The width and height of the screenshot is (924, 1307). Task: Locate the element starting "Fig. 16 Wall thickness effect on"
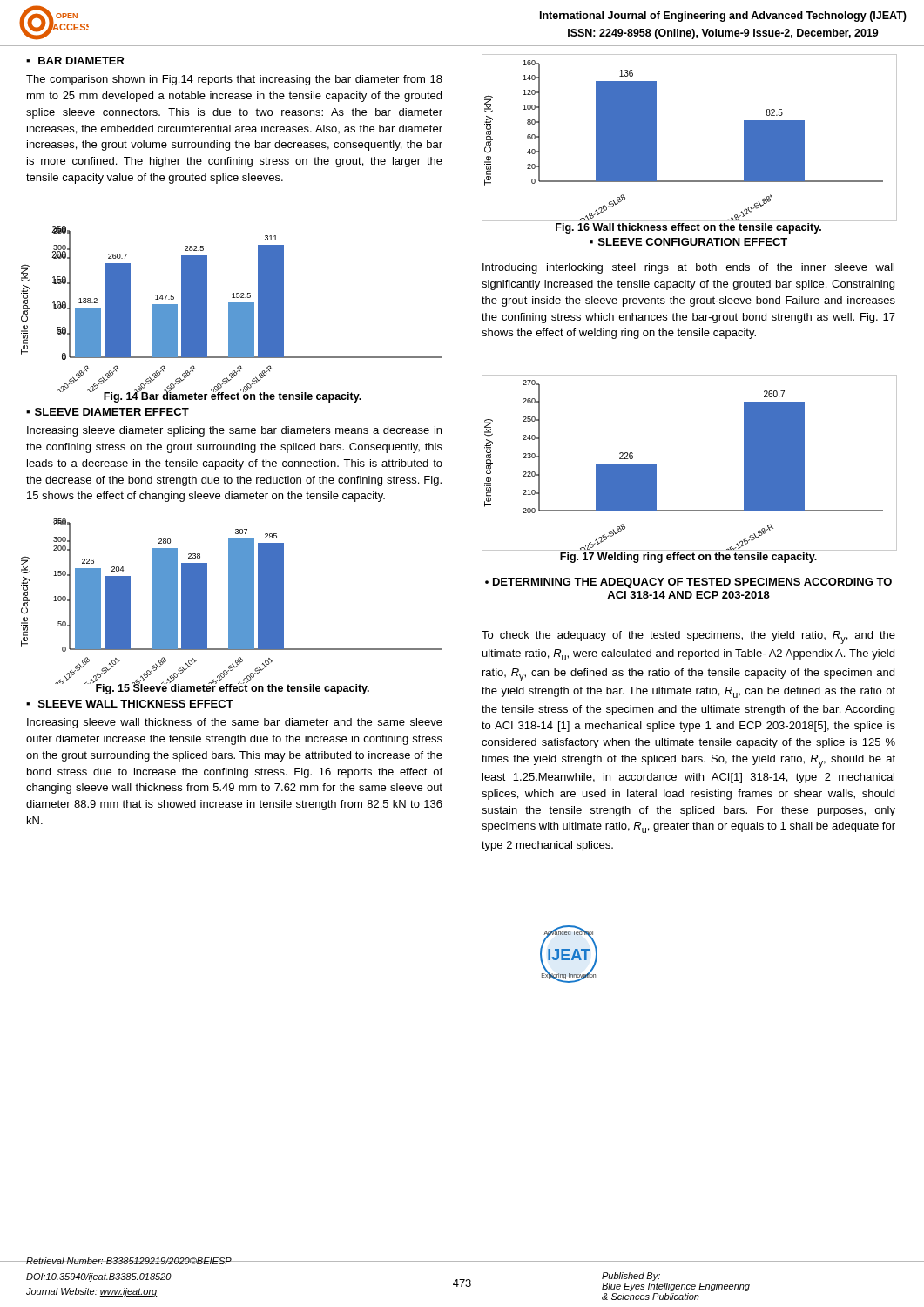click(688, 235)
